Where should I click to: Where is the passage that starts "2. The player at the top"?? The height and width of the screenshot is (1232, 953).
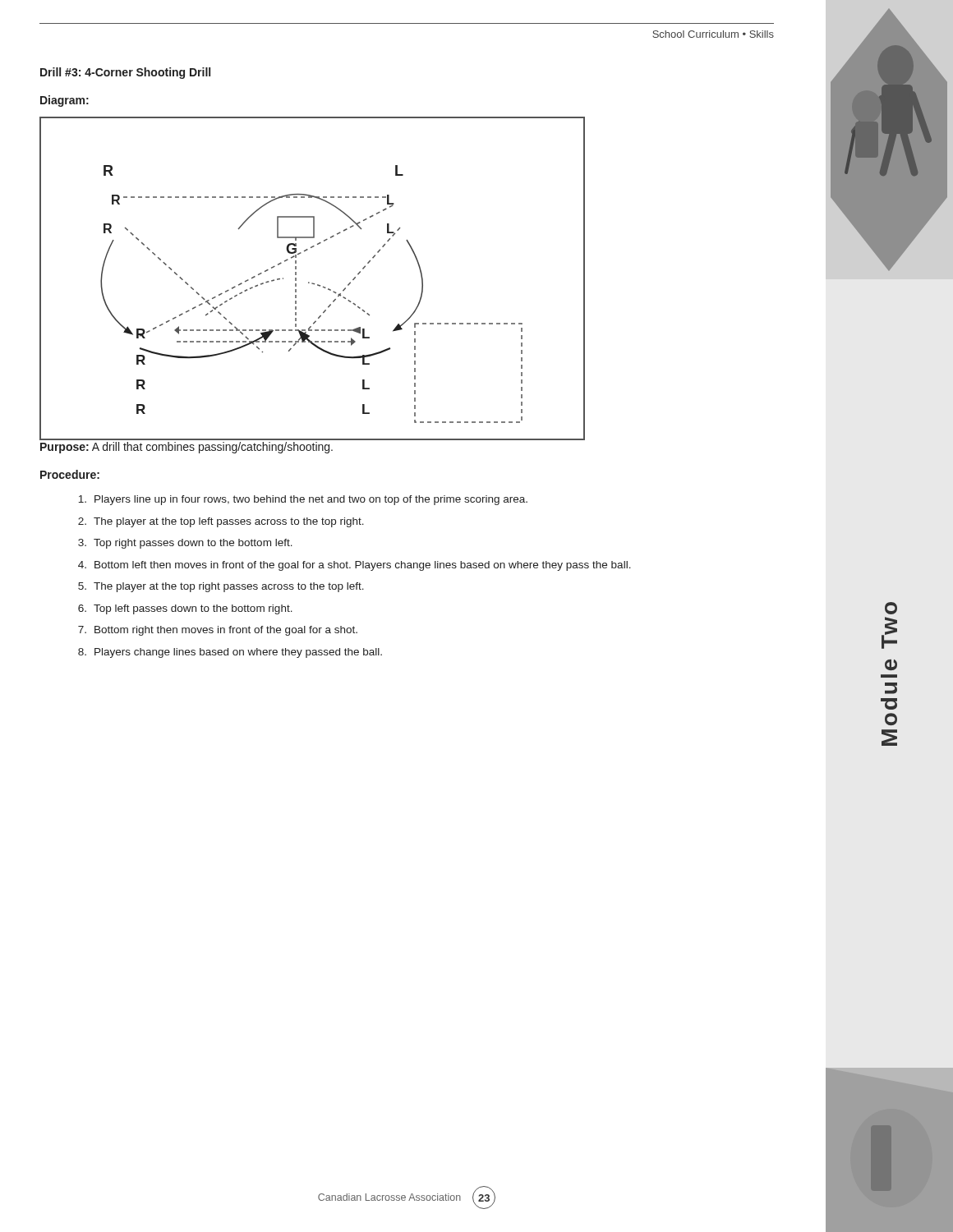click(217, 521)
